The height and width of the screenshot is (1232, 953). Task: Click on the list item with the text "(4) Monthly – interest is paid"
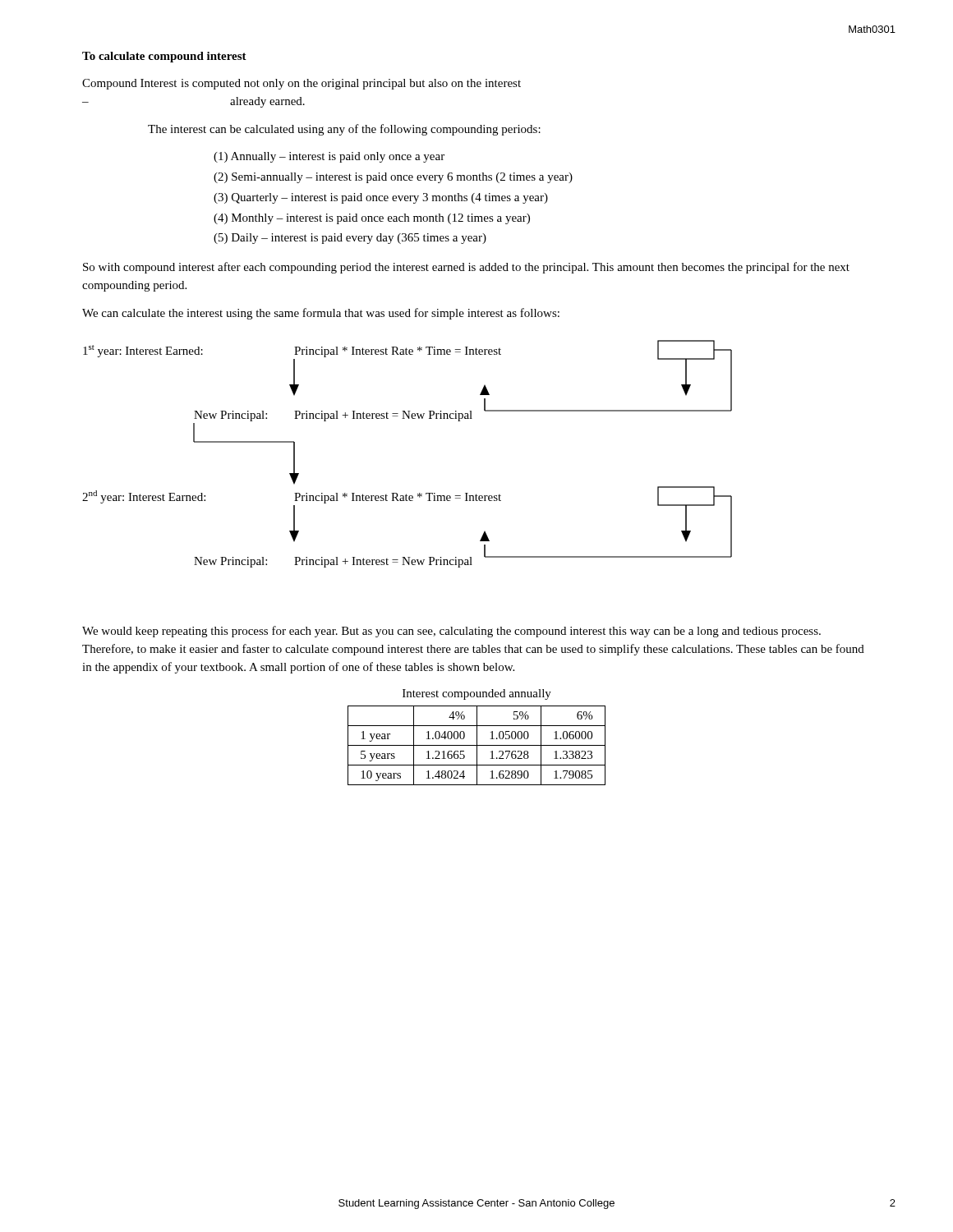click(372, 217)
